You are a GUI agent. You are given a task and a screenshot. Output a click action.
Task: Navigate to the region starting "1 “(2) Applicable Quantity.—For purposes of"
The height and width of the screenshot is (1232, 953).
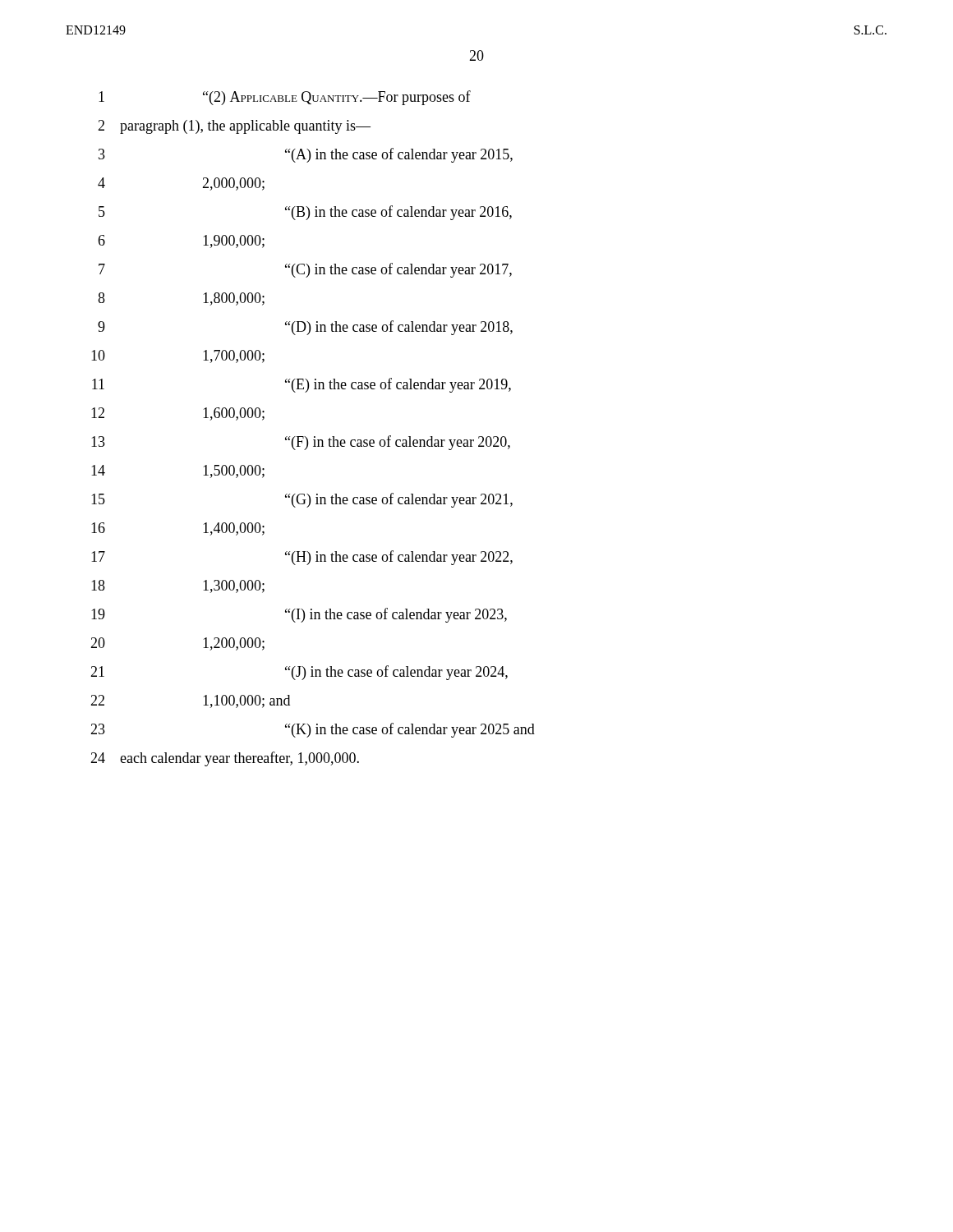(x=476, y=97)
